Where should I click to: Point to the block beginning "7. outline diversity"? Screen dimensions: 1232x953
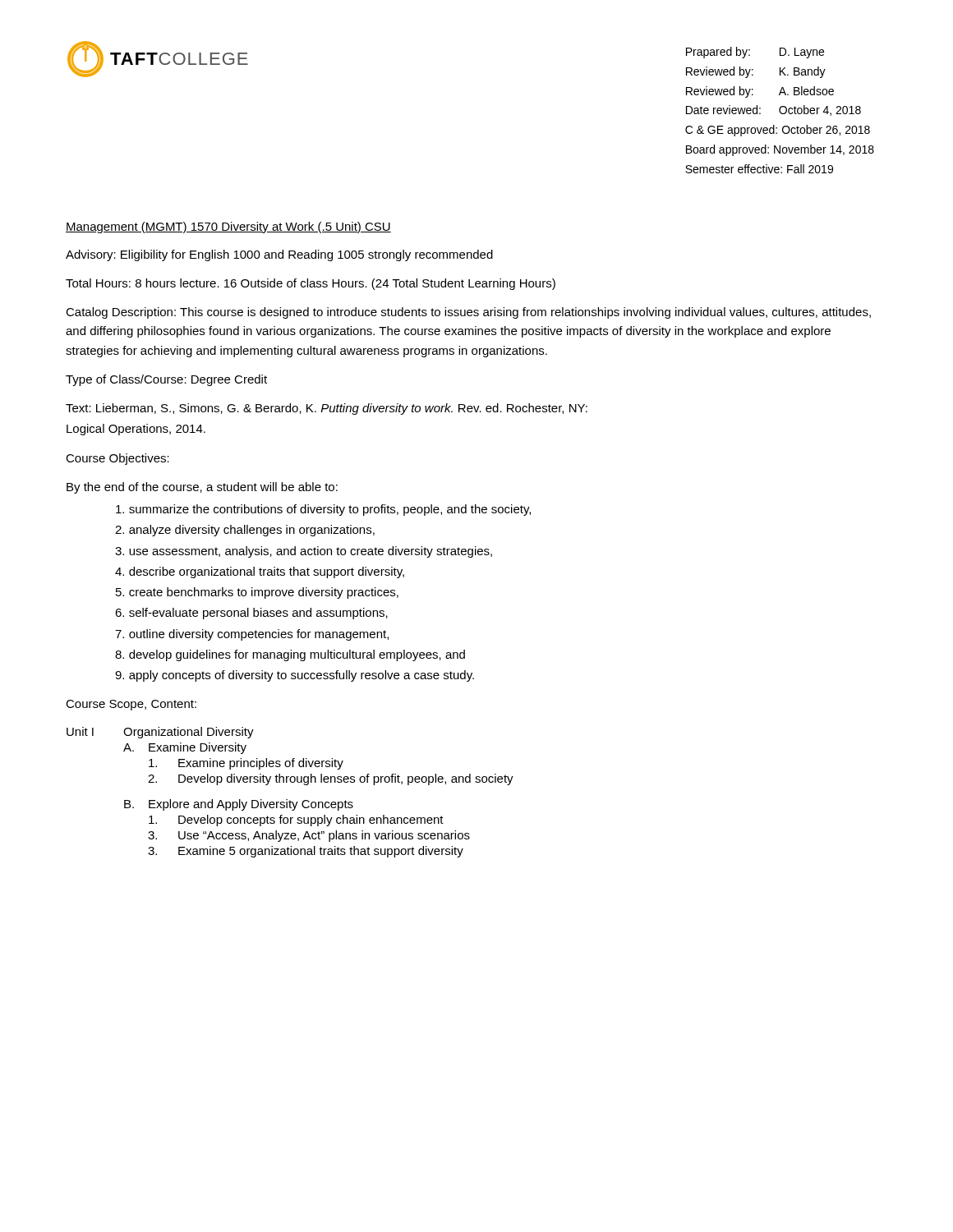point(252,633)
